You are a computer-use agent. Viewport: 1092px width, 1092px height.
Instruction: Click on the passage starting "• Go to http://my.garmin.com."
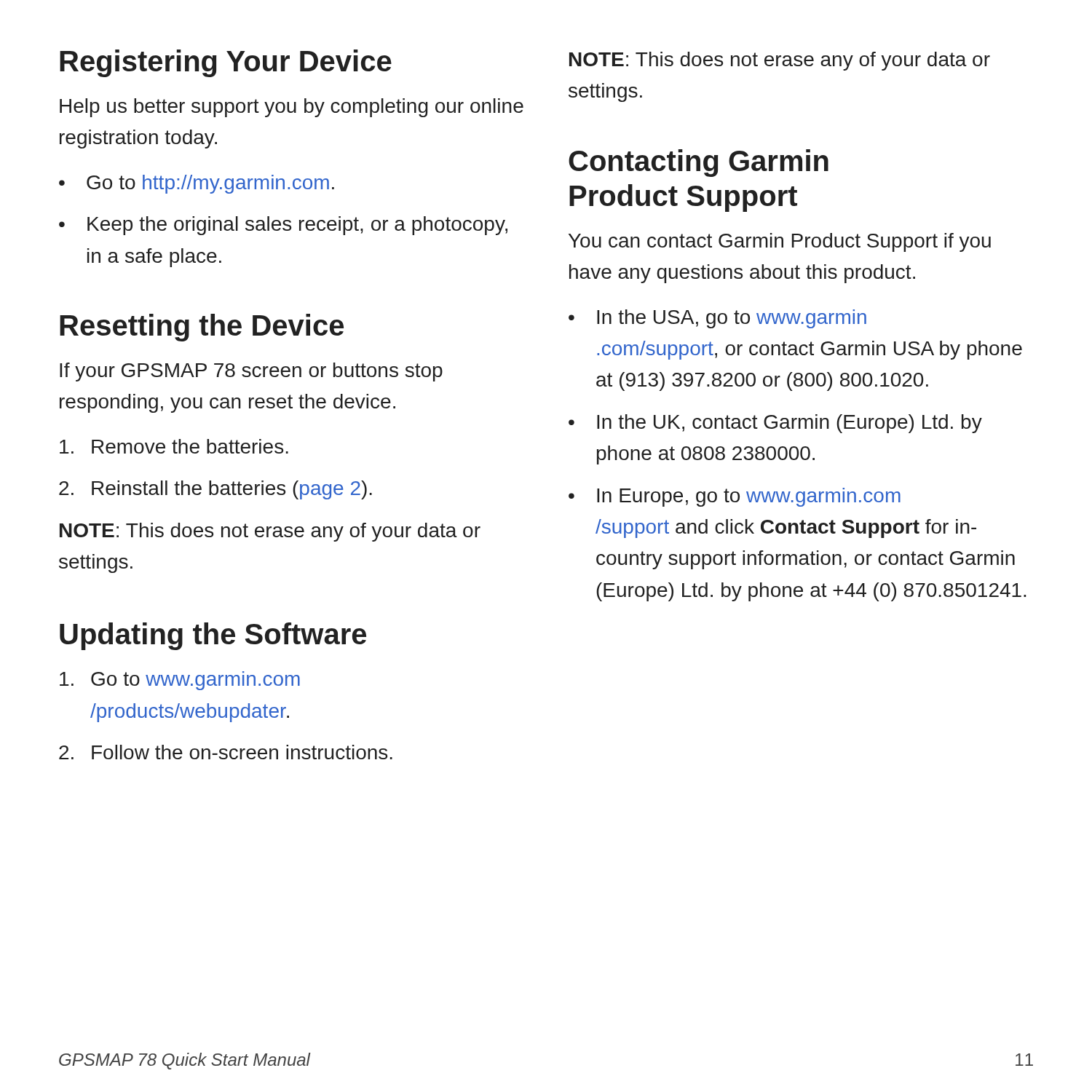tap(197, 182)
